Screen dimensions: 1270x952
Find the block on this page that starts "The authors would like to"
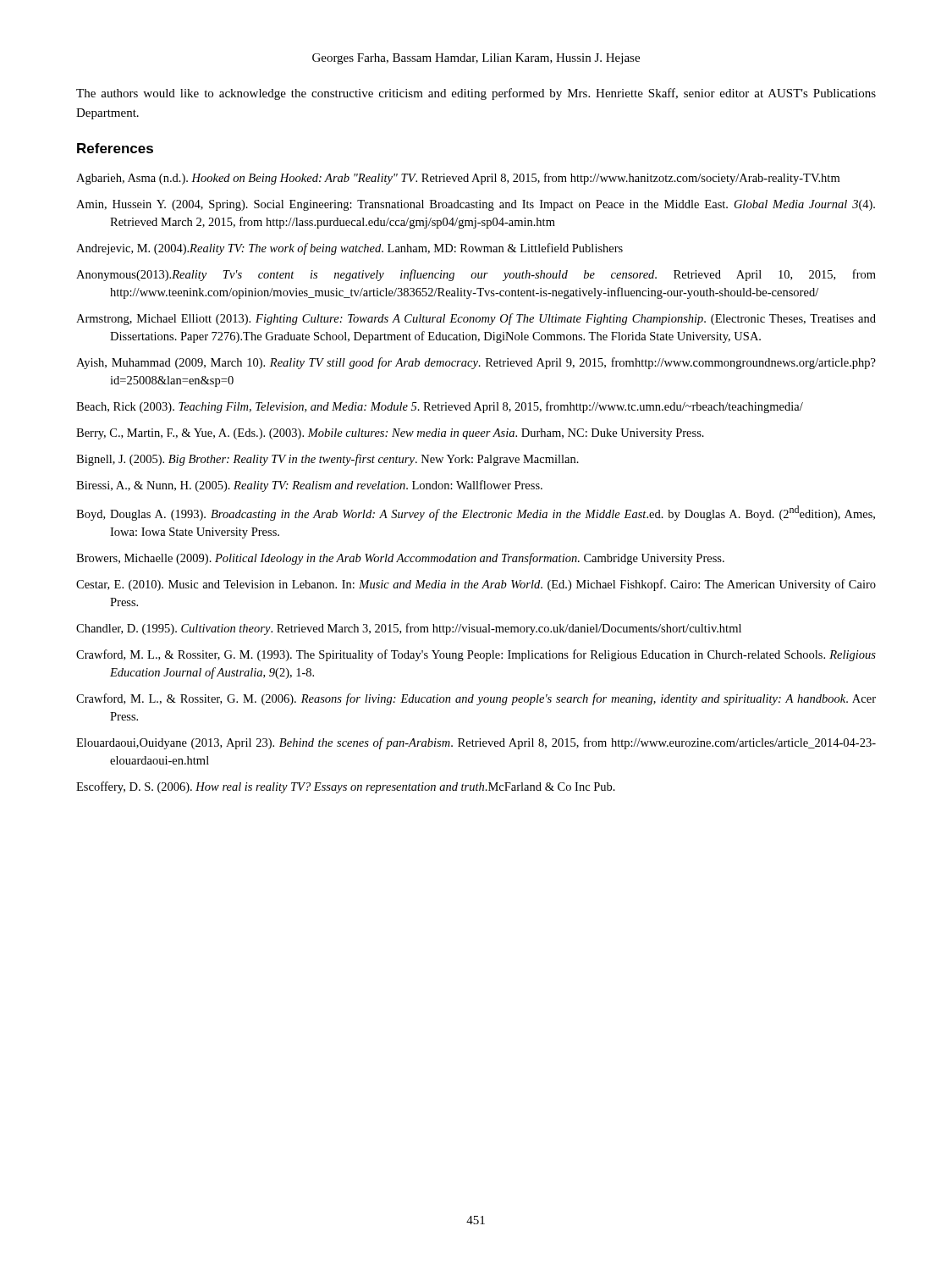click(476, 103)
